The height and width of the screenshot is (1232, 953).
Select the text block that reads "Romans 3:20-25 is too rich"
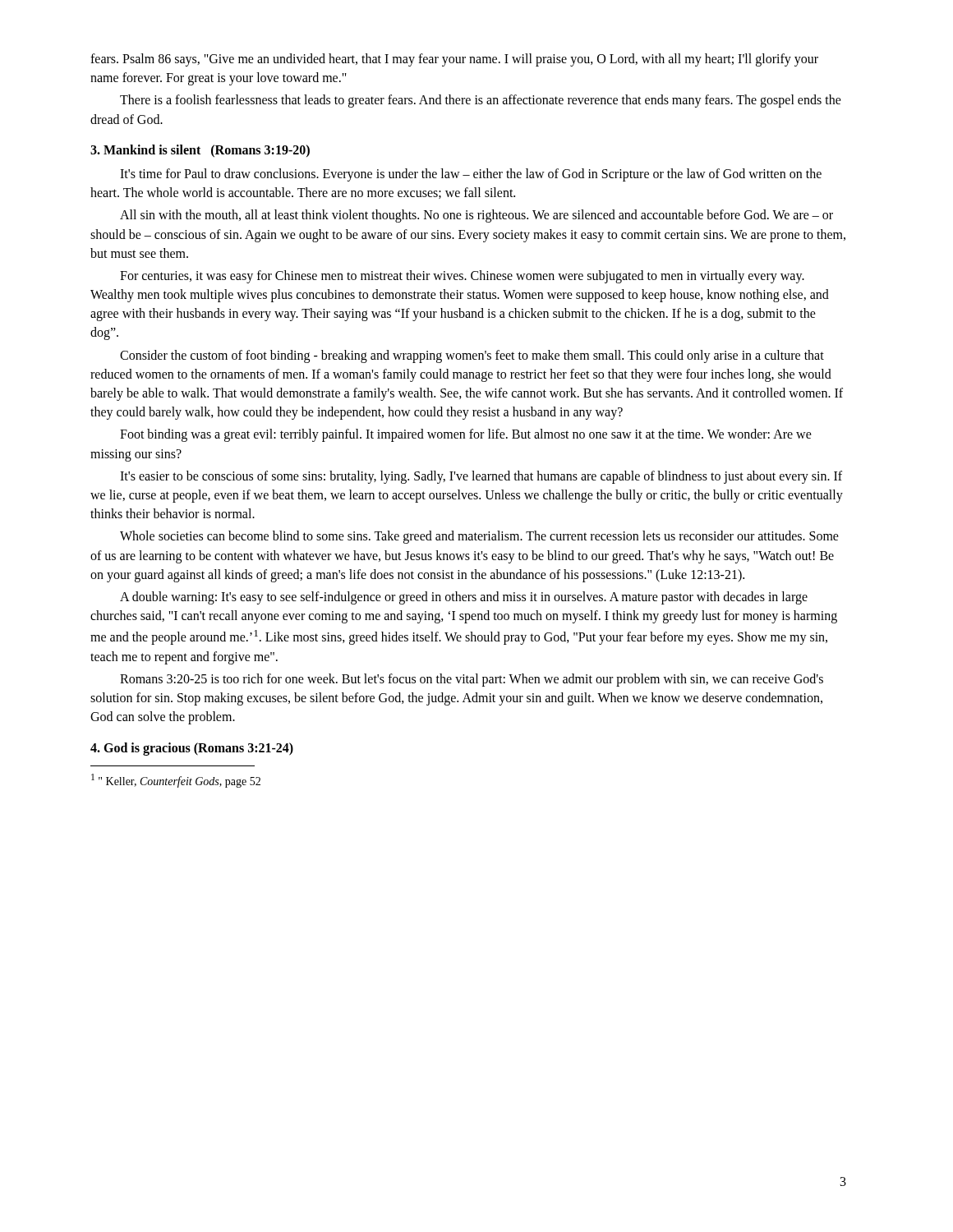click(468, 698)
